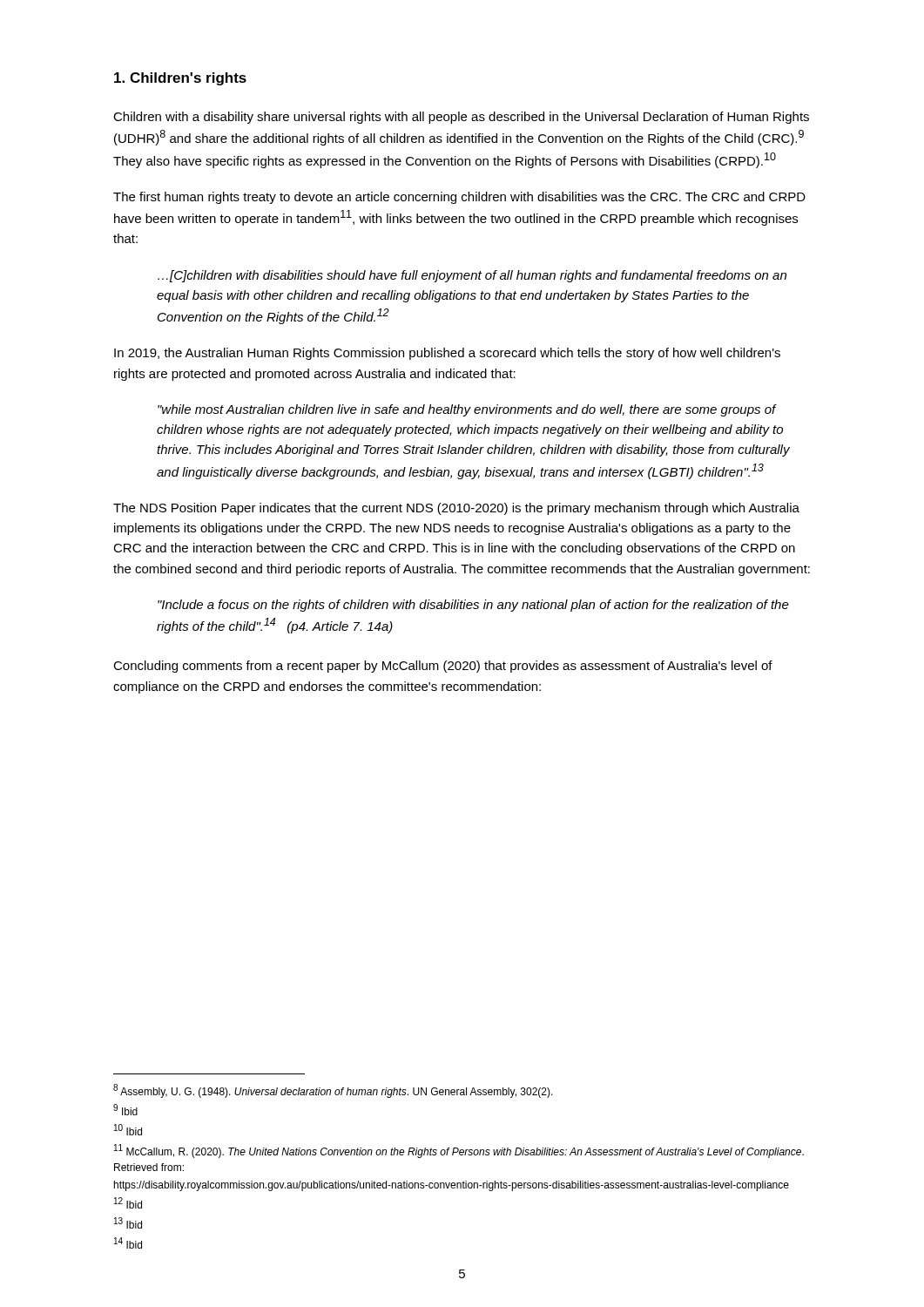
Task: Select the passage starting "9 Ibid"
Action: point(126,1110)
